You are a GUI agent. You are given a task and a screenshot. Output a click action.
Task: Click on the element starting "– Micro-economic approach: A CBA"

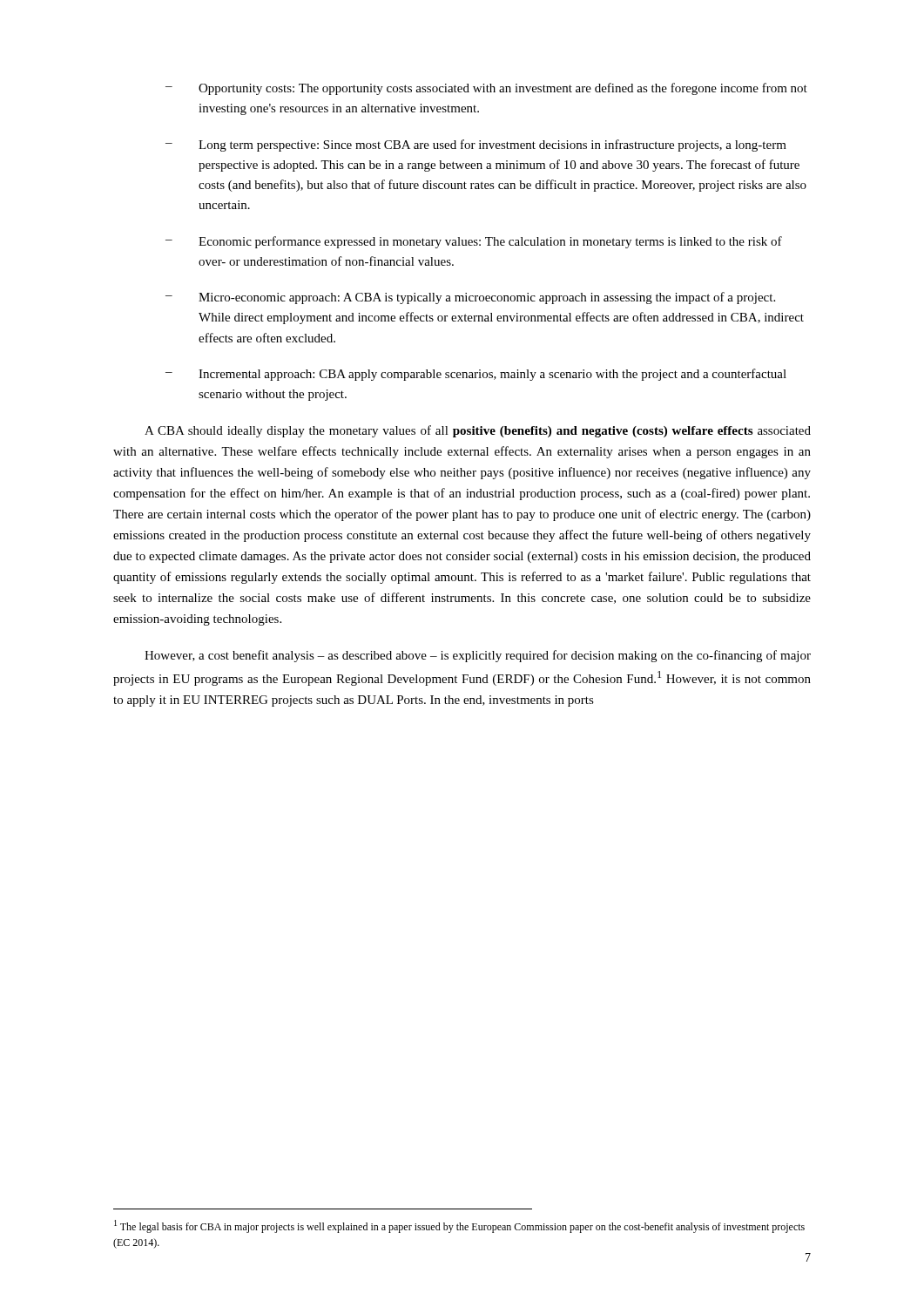coord(488,318)
